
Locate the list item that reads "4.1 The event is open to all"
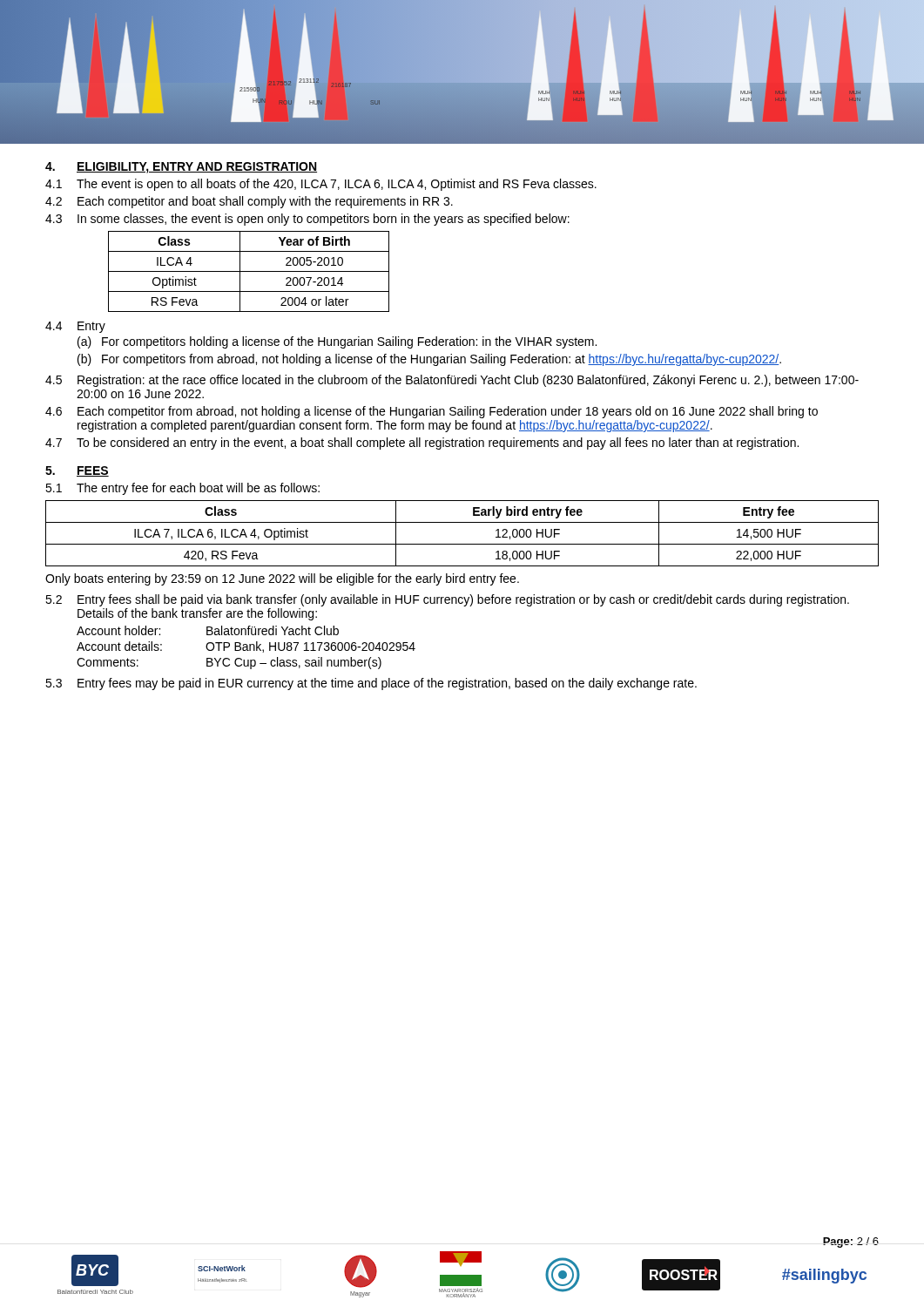(x=462, y=184)
